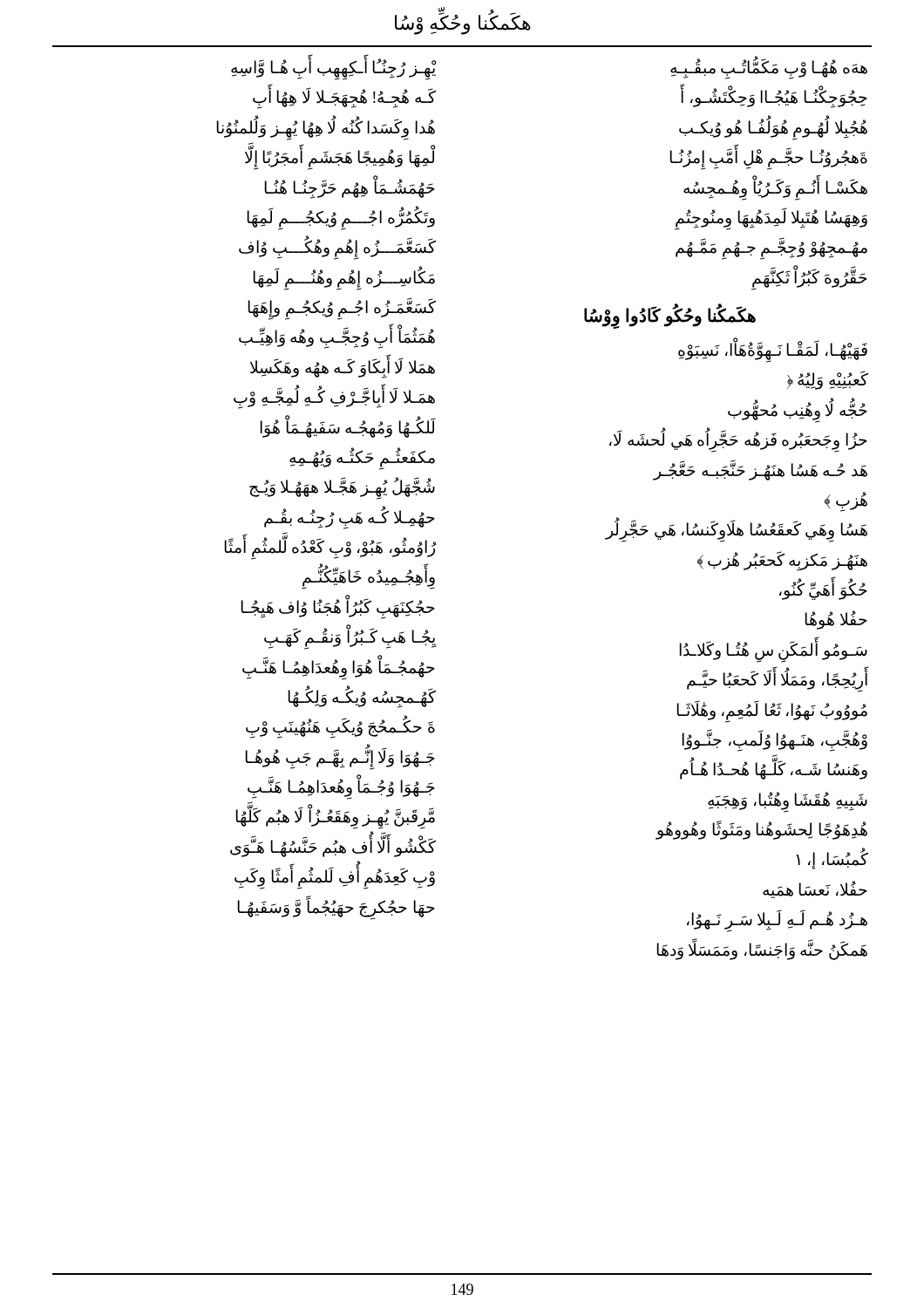Select the text that reads "هكَسْـا أَنُـمِ وَكَـرُيُاْ وِهُـمجِسُه"
Viewport: 924px width, 1308px height.
point(775,188)
